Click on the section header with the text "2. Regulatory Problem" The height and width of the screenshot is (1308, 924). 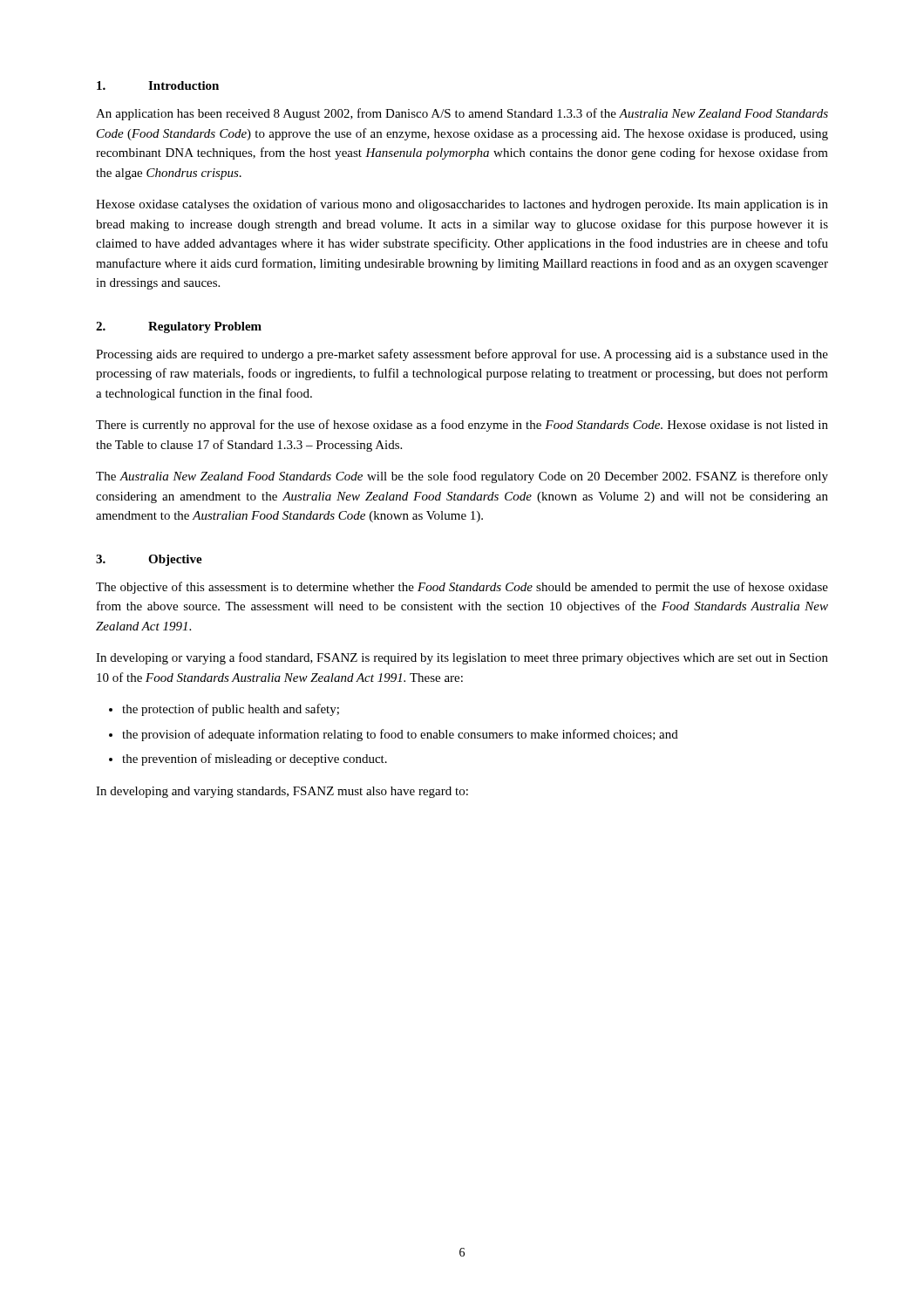pyautogui.click(x=179, y=326)
